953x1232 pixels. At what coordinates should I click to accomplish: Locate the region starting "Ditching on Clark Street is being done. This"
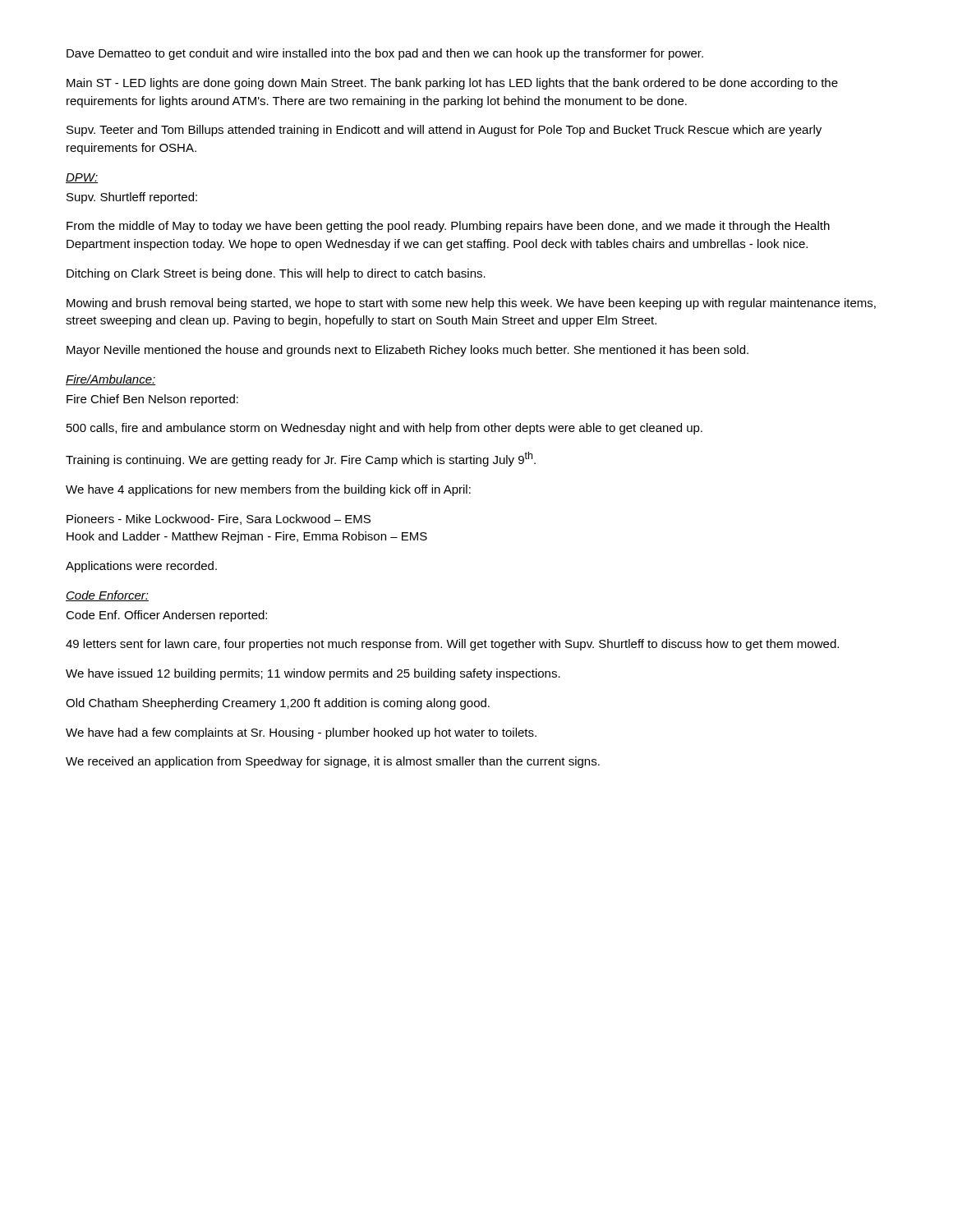point(276,273)
